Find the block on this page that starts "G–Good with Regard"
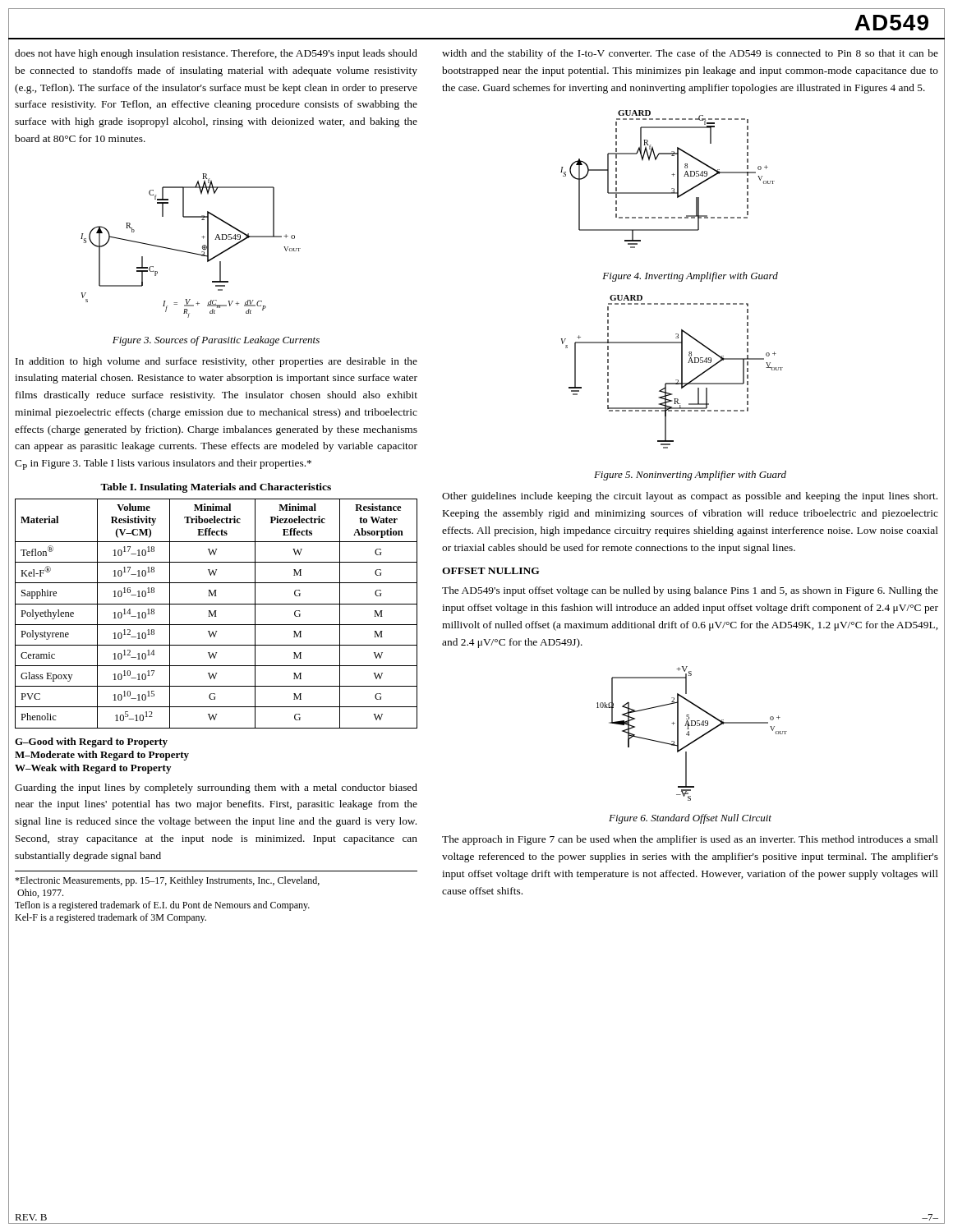Screen dimensions: 1232x953 pyautogui.click(x=102, y=754)
